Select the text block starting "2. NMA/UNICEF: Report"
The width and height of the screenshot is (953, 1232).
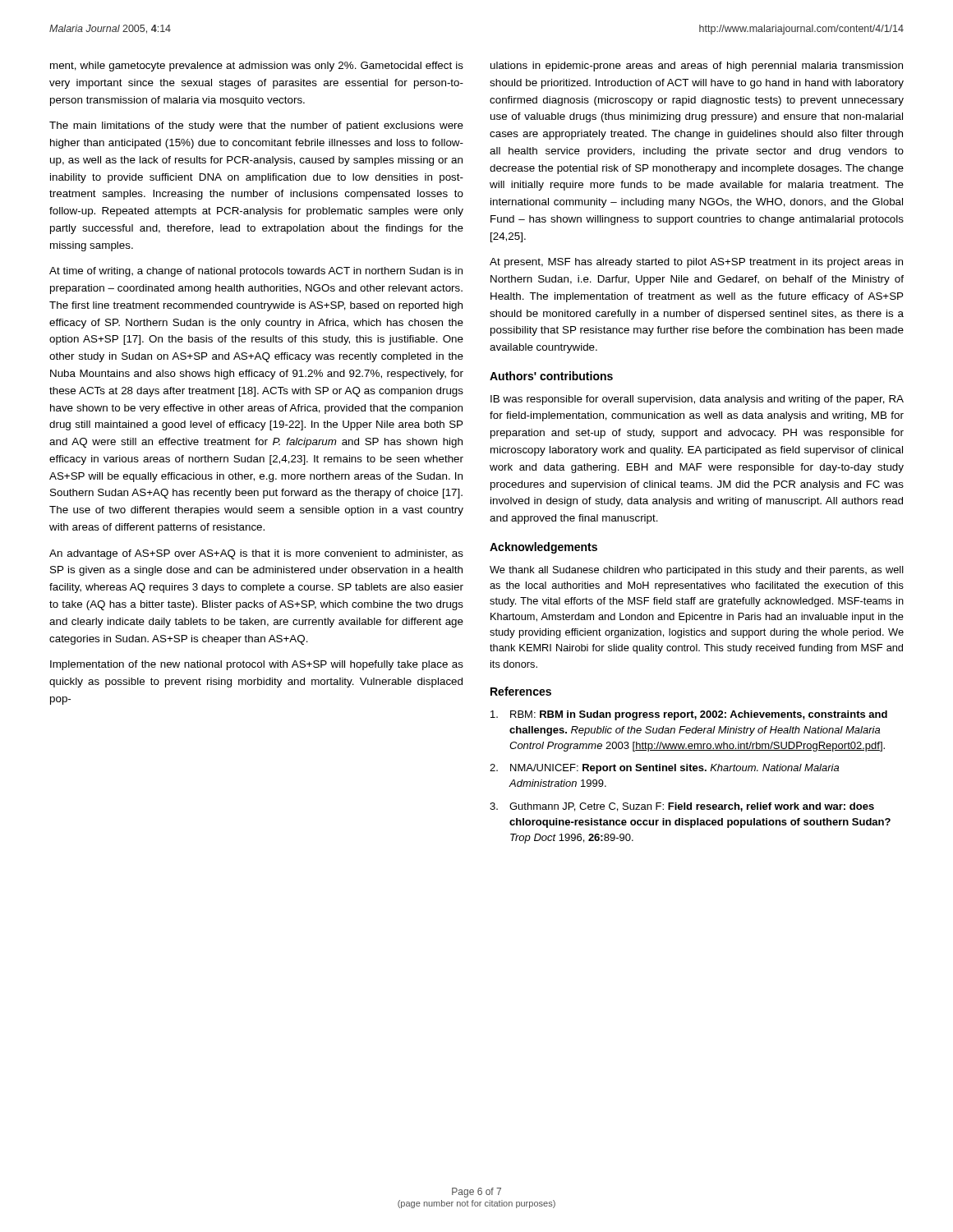coord(697,776)
